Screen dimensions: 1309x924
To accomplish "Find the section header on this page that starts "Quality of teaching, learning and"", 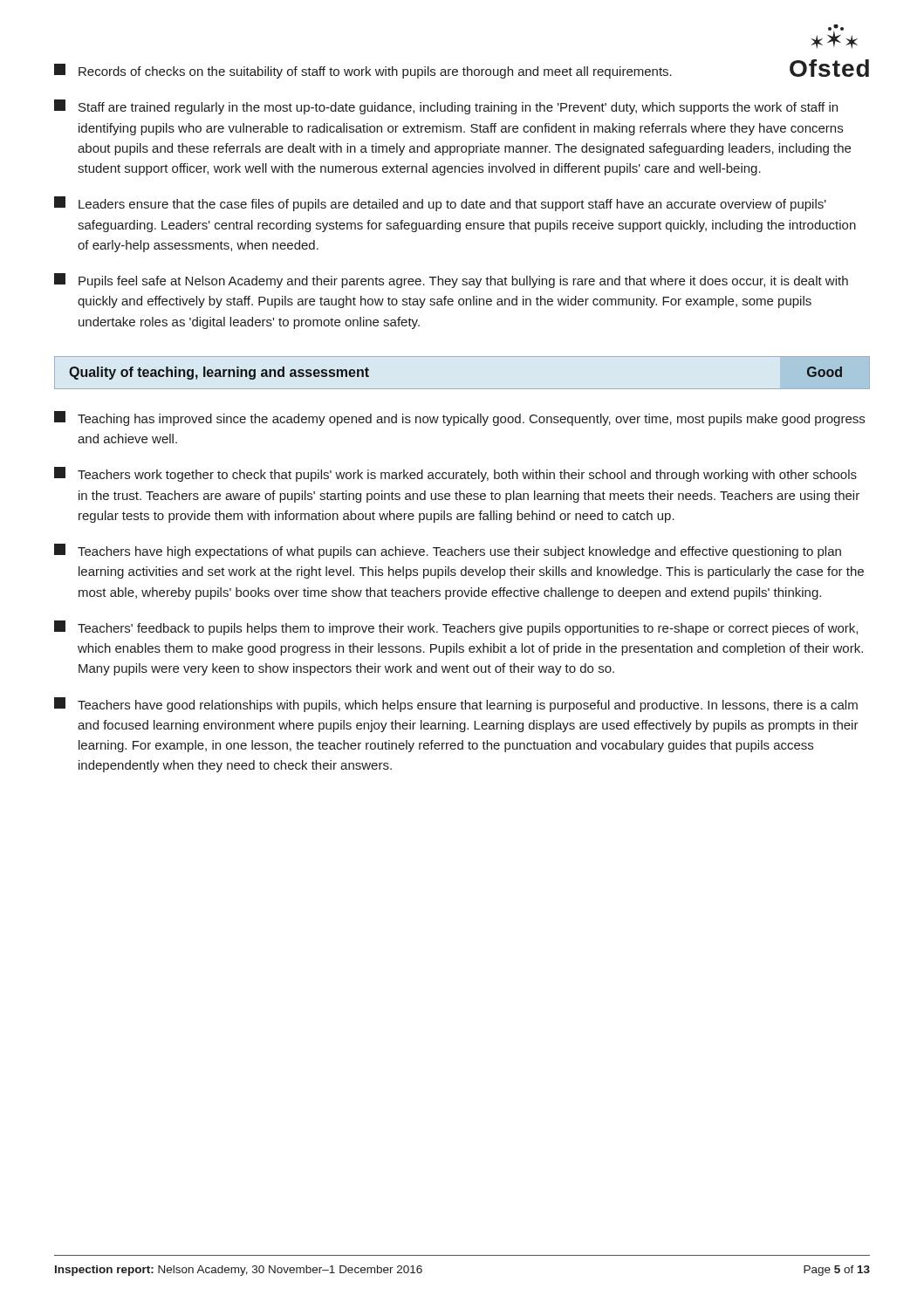I will tap(213, 373).
